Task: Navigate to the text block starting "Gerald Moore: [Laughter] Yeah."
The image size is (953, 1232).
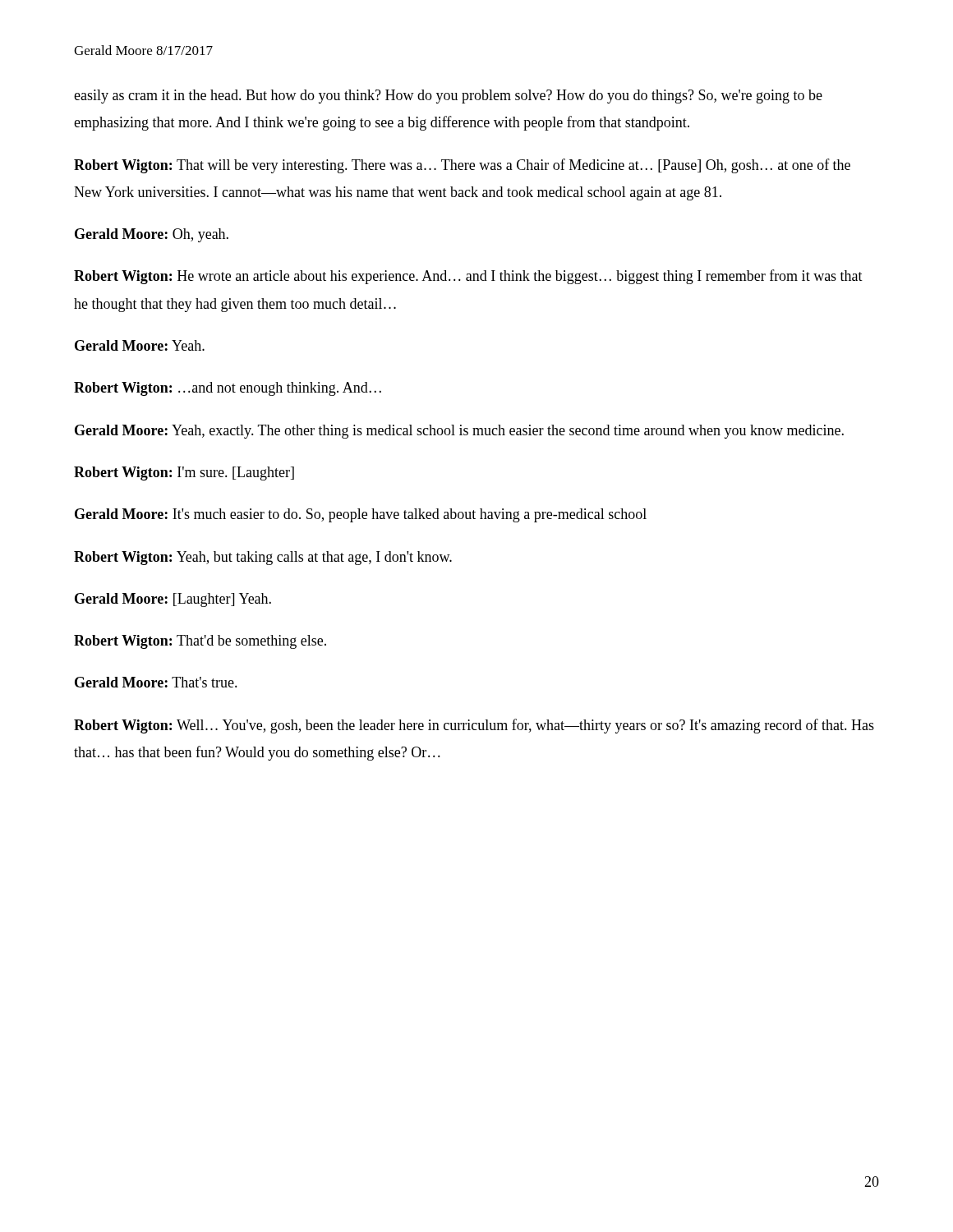Action: tap(173, 599)
